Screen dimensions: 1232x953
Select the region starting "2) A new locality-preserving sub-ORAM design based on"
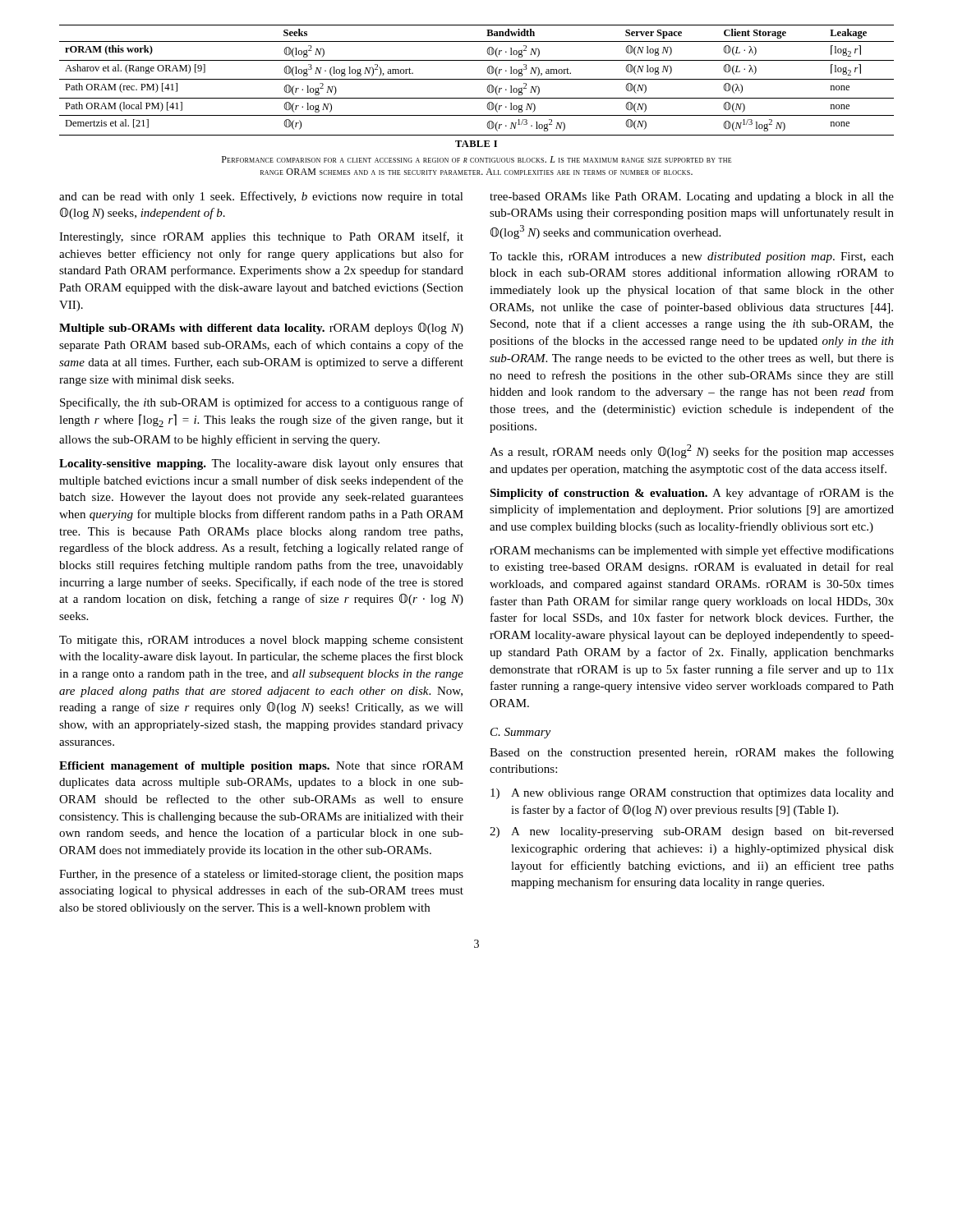coord(692,857)
